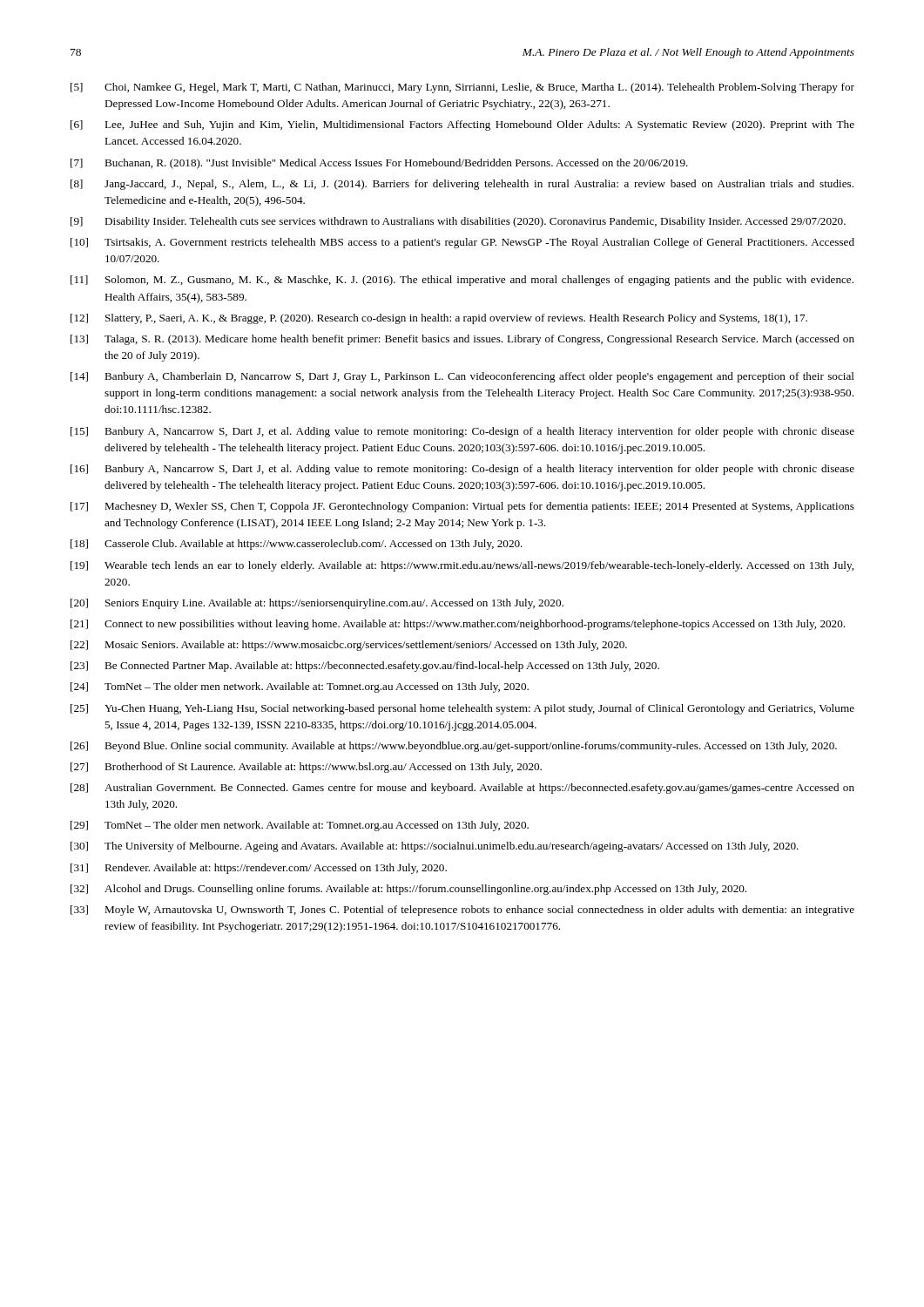The height and width of the screenshot is (1307, 924).
Task: Point to the block beginning "[21] Connect to new possibilities"
Action: pos(462,623)
